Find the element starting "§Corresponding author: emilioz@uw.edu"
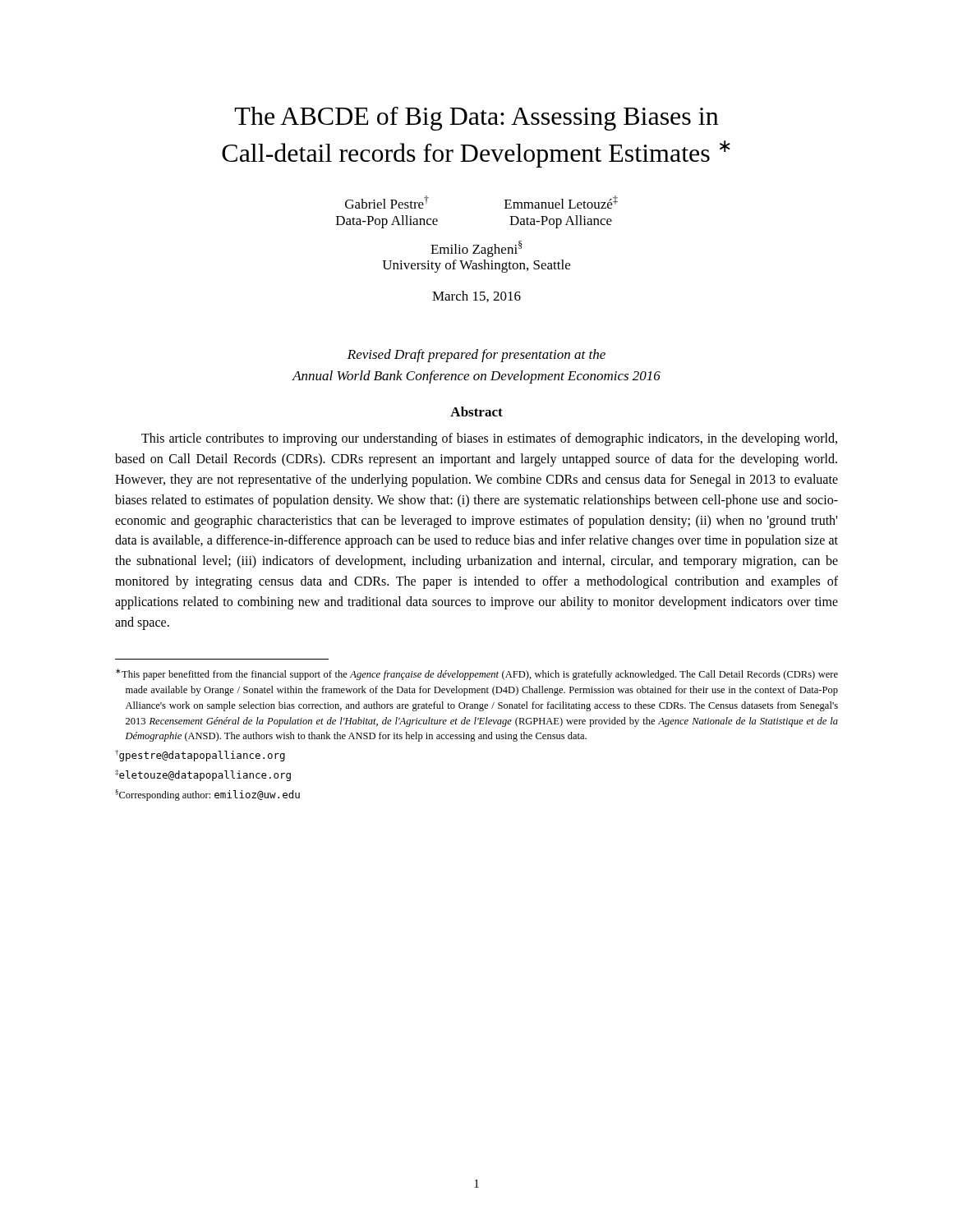Image resolution: width=953 pixels, height=1232 pixels. pyautogui.click(x=208, y=794)
